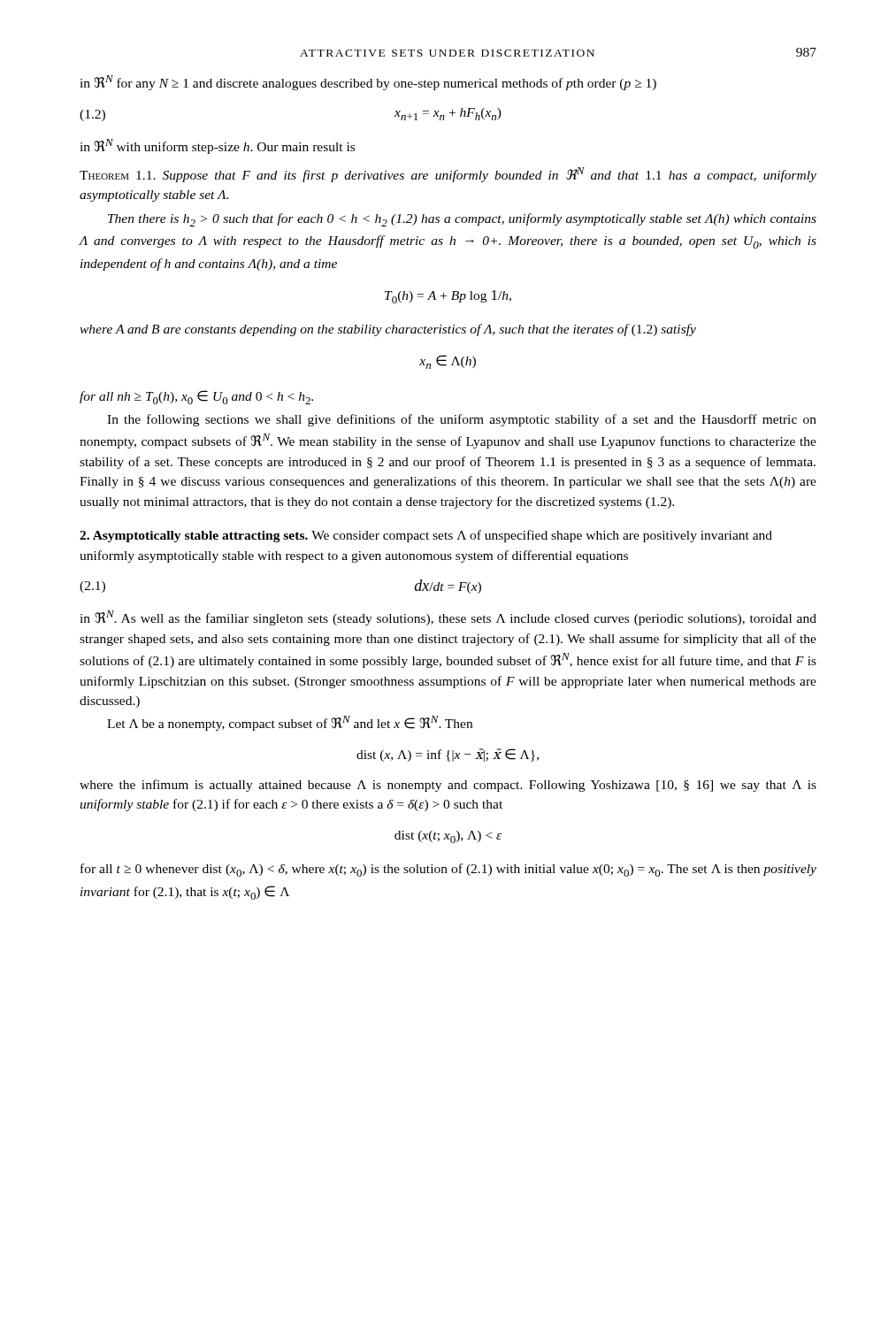Find the formula that reads "(1.2) xn+1 = xn + hFh(xn)"
Image resolution: width=896 pixels, height=1327 pixels.
tap(448, 114)
